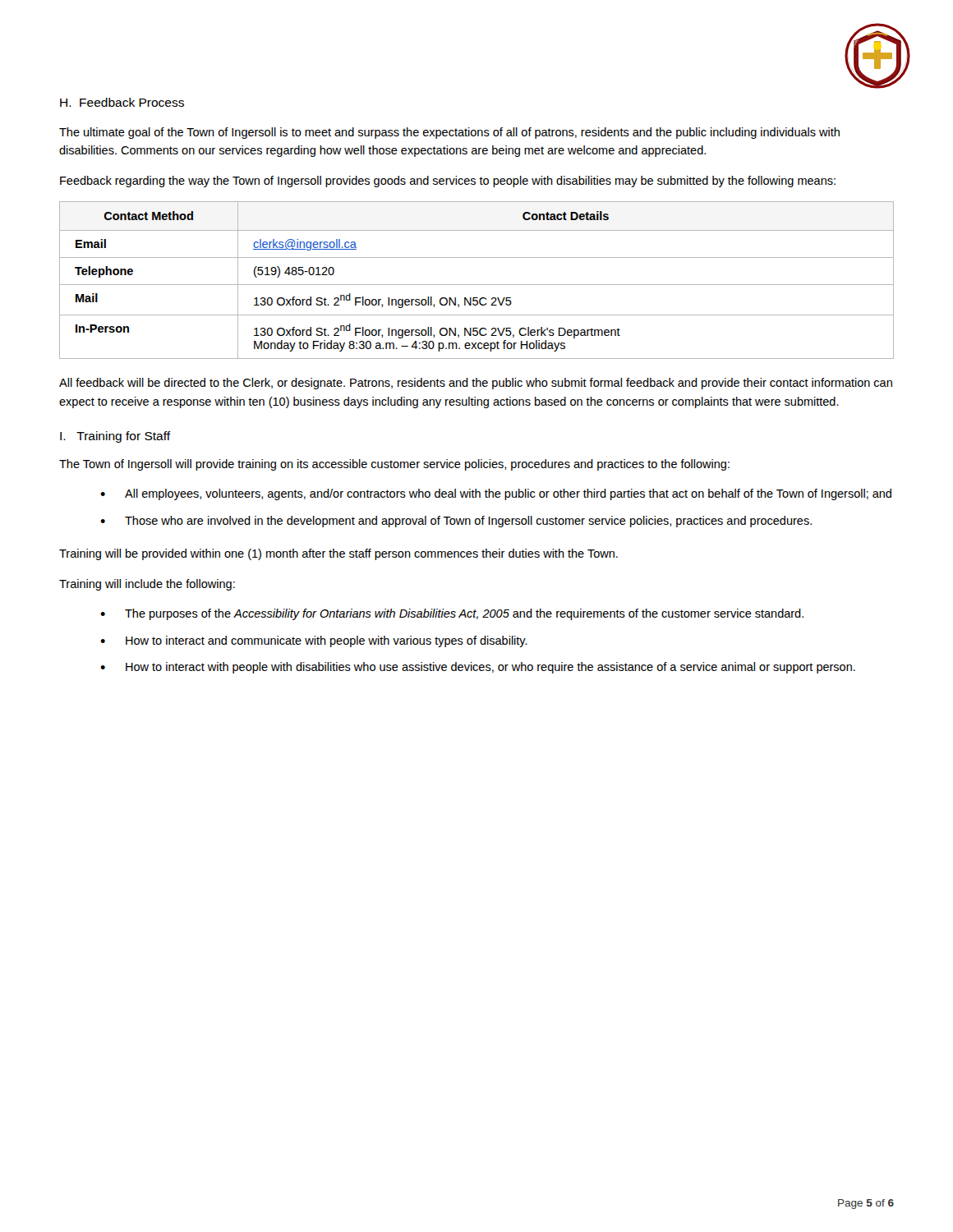Locate the list item with the text "• The purposes"
The height and width of the screenshot is (1232, 953).
click(485, 615)
